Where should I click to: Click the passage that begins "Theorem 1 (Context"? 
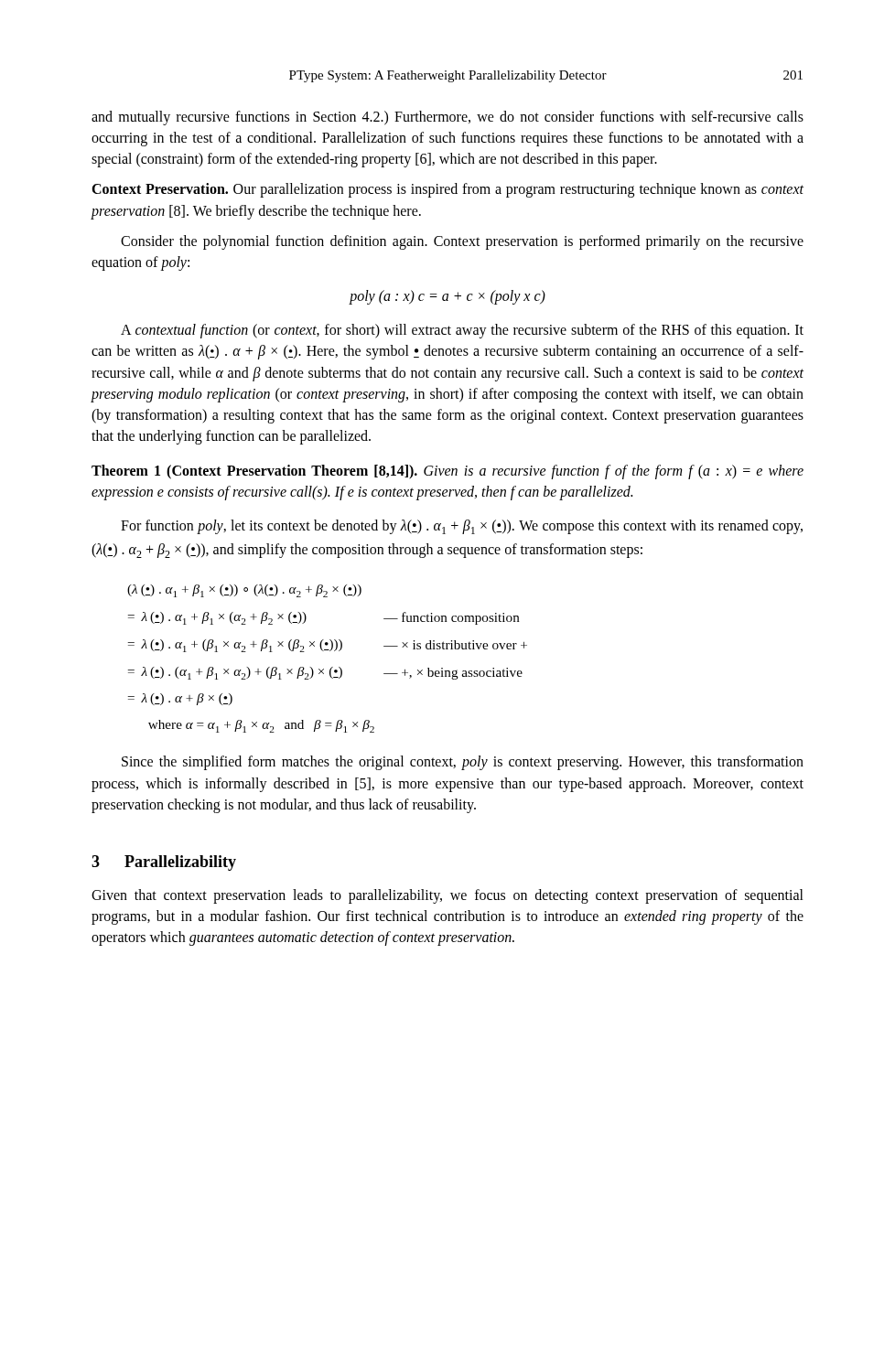click(448, 481)
